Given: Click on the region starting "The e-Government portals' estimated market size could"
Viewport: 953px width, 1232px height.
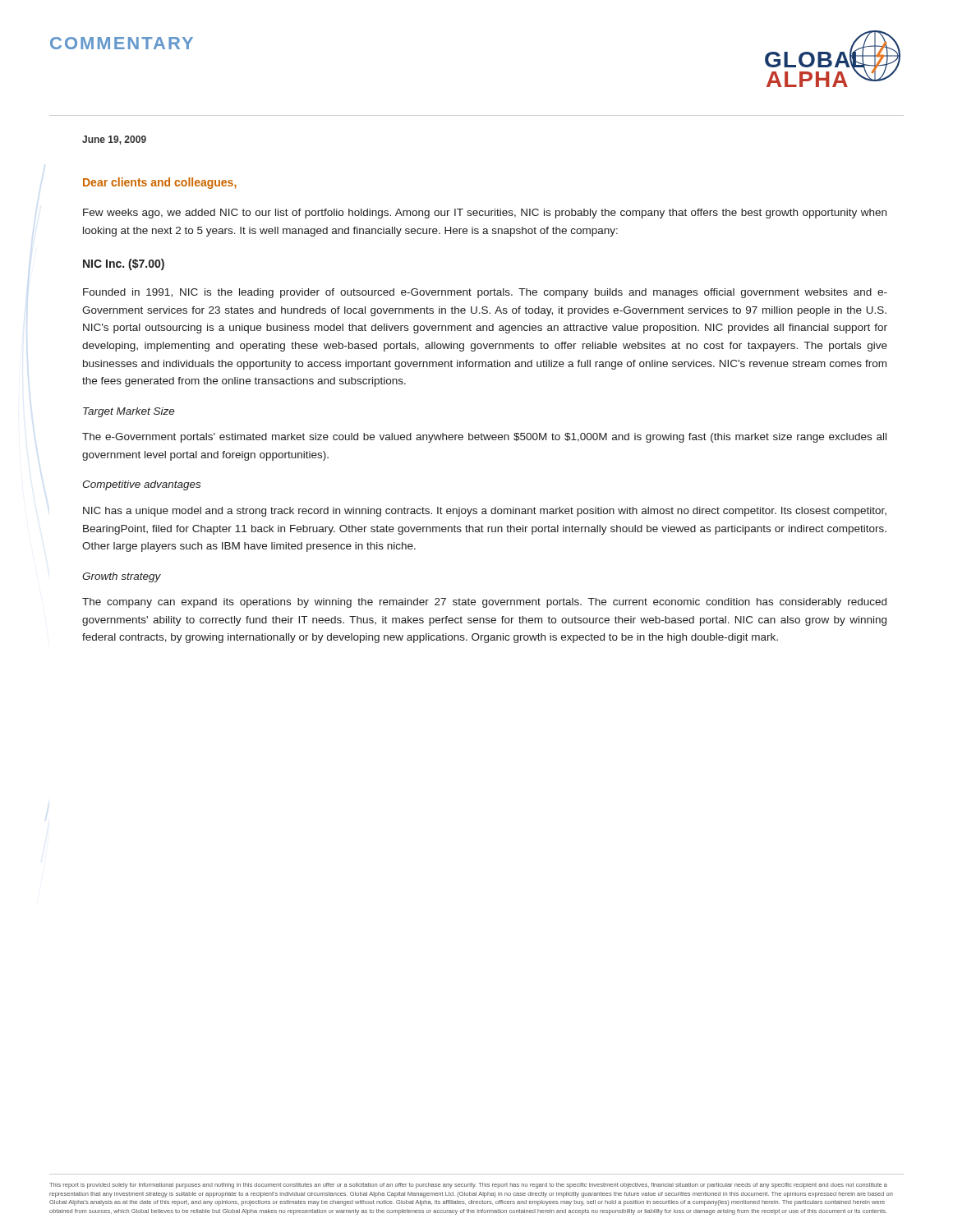Looking at the screenshot, I should tap(485, 446).
